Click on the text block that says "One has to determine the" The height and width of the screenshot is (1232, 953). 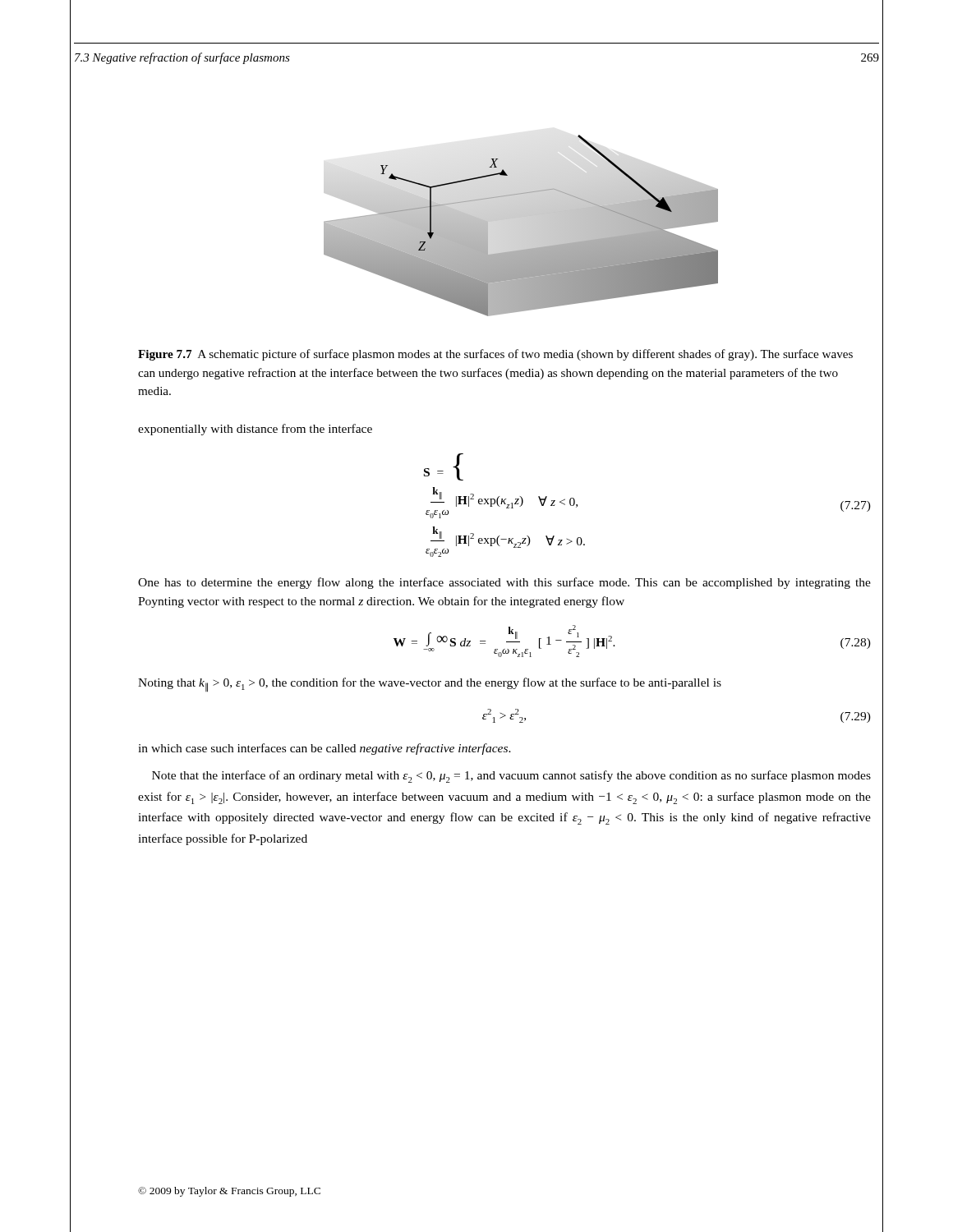pos(504,591)
